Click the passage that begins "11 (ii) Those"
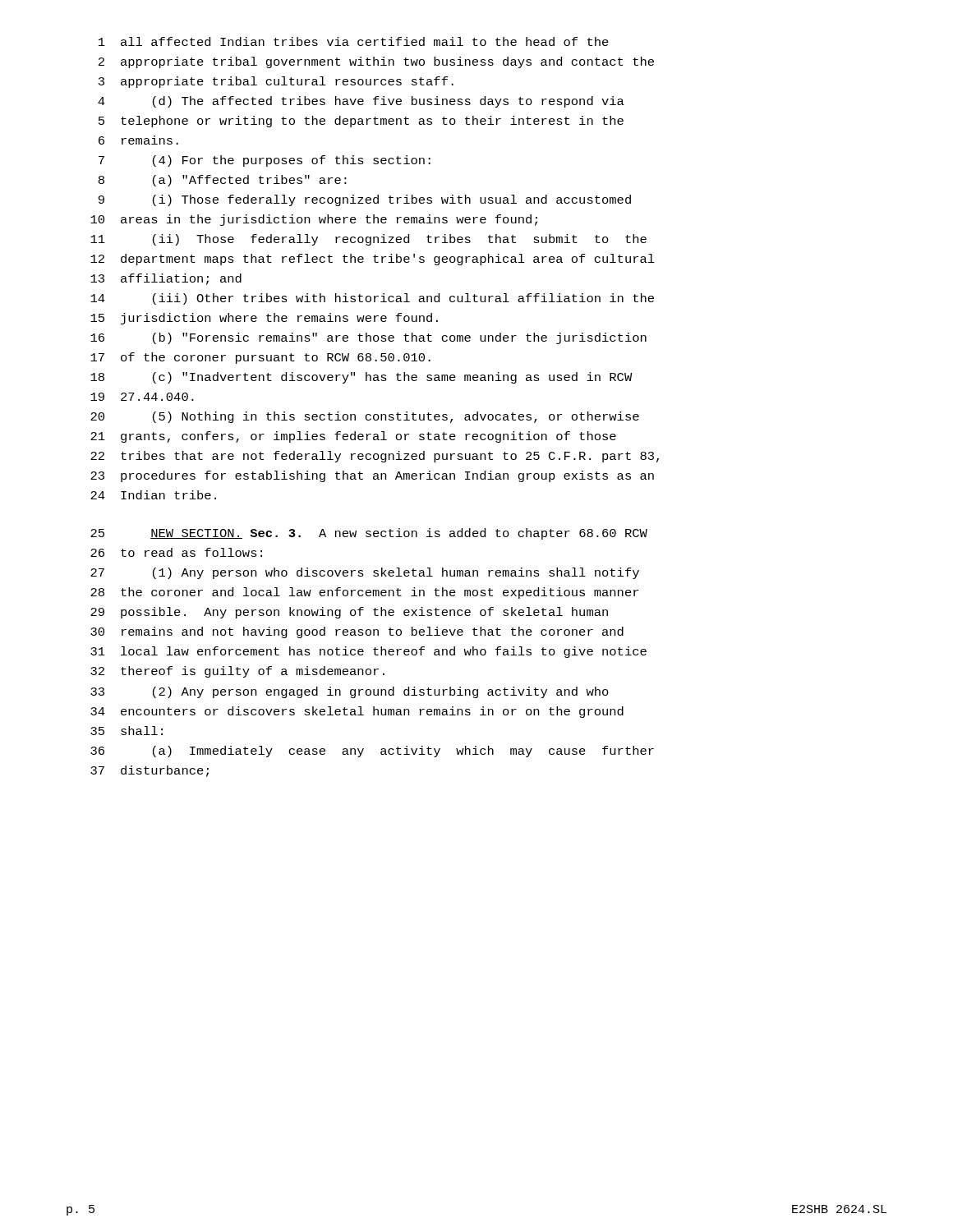Screen dimensions: 1232x953 tap(476, 240)
